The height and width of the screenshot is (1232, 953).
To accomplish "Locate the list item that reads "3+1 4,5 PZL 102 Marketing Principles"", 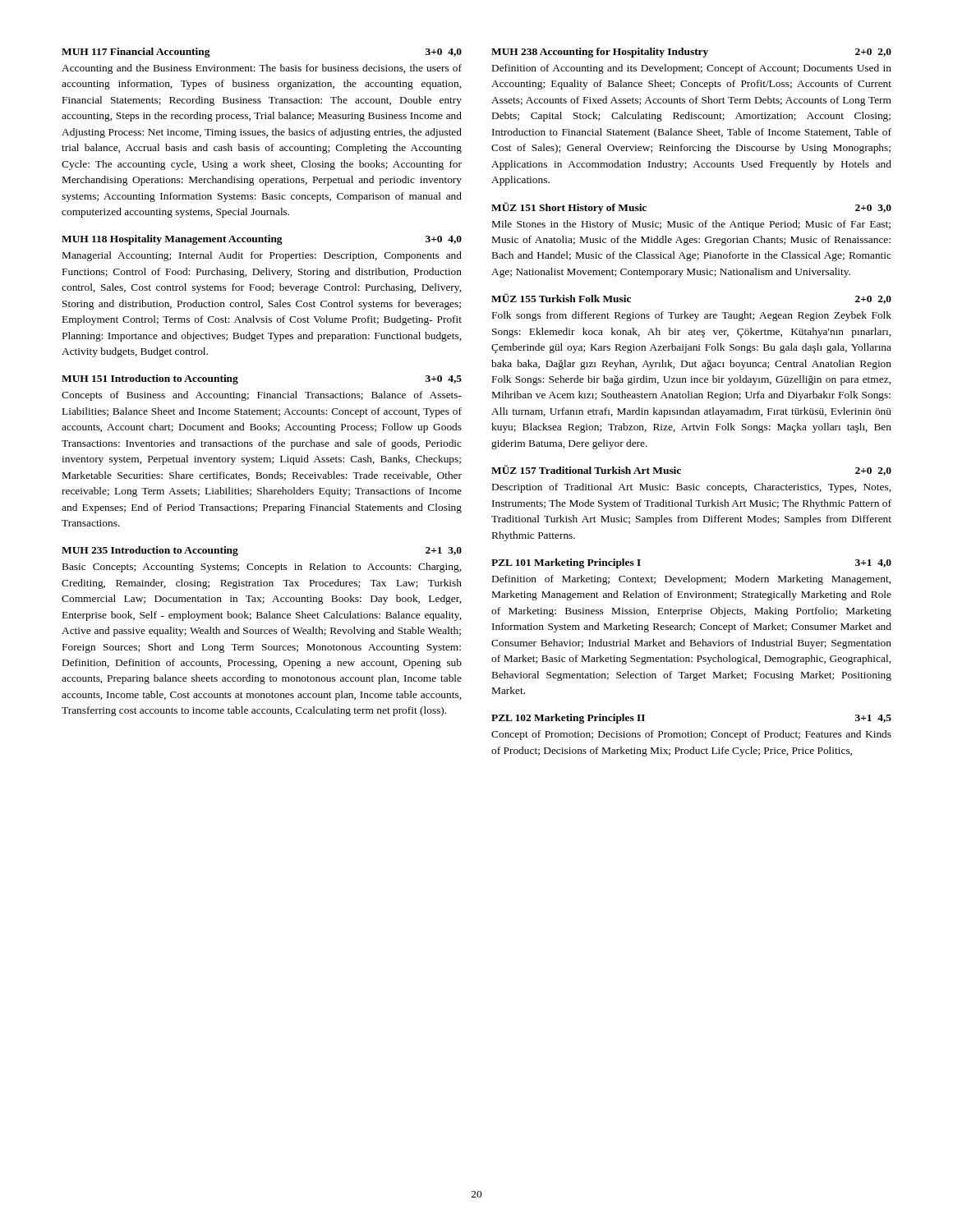I will [x=691, y=735].
